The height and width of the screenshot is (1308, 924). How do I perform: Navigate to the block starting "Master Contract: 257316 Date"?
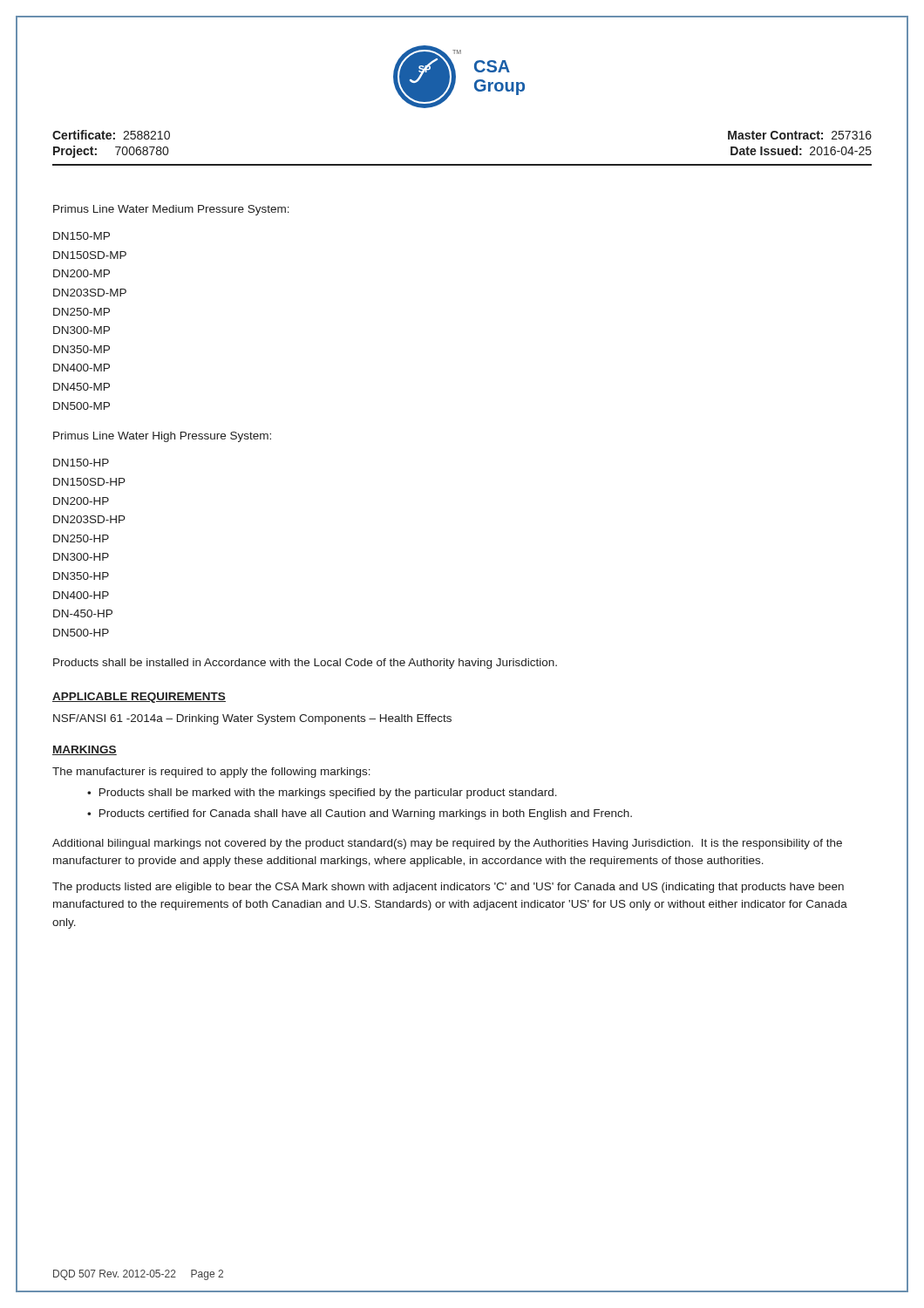(799, 143)
